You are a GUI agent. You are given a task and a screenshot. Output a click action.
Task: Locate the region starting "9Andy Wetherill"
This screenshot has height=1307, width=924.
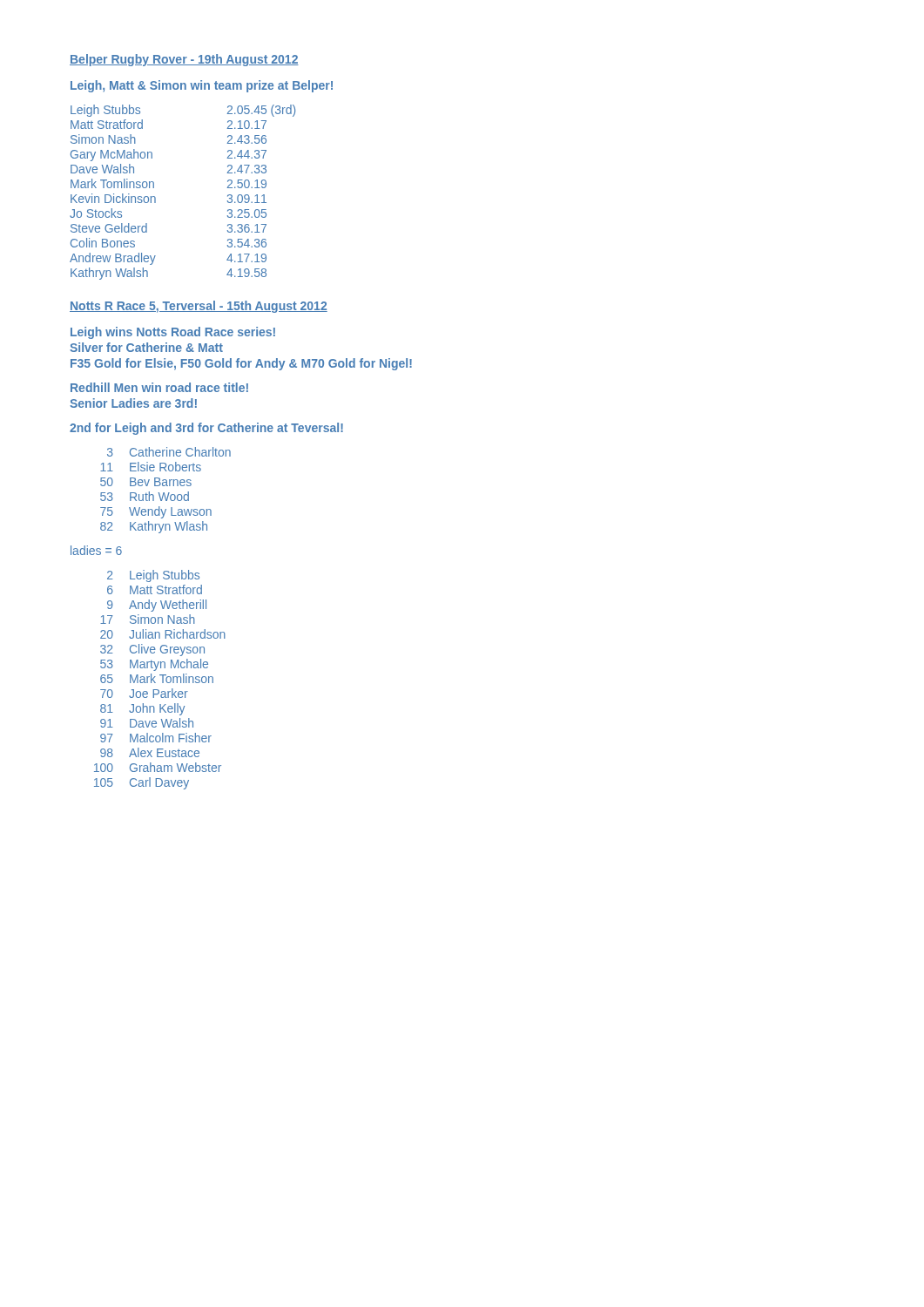coord(138,605)
